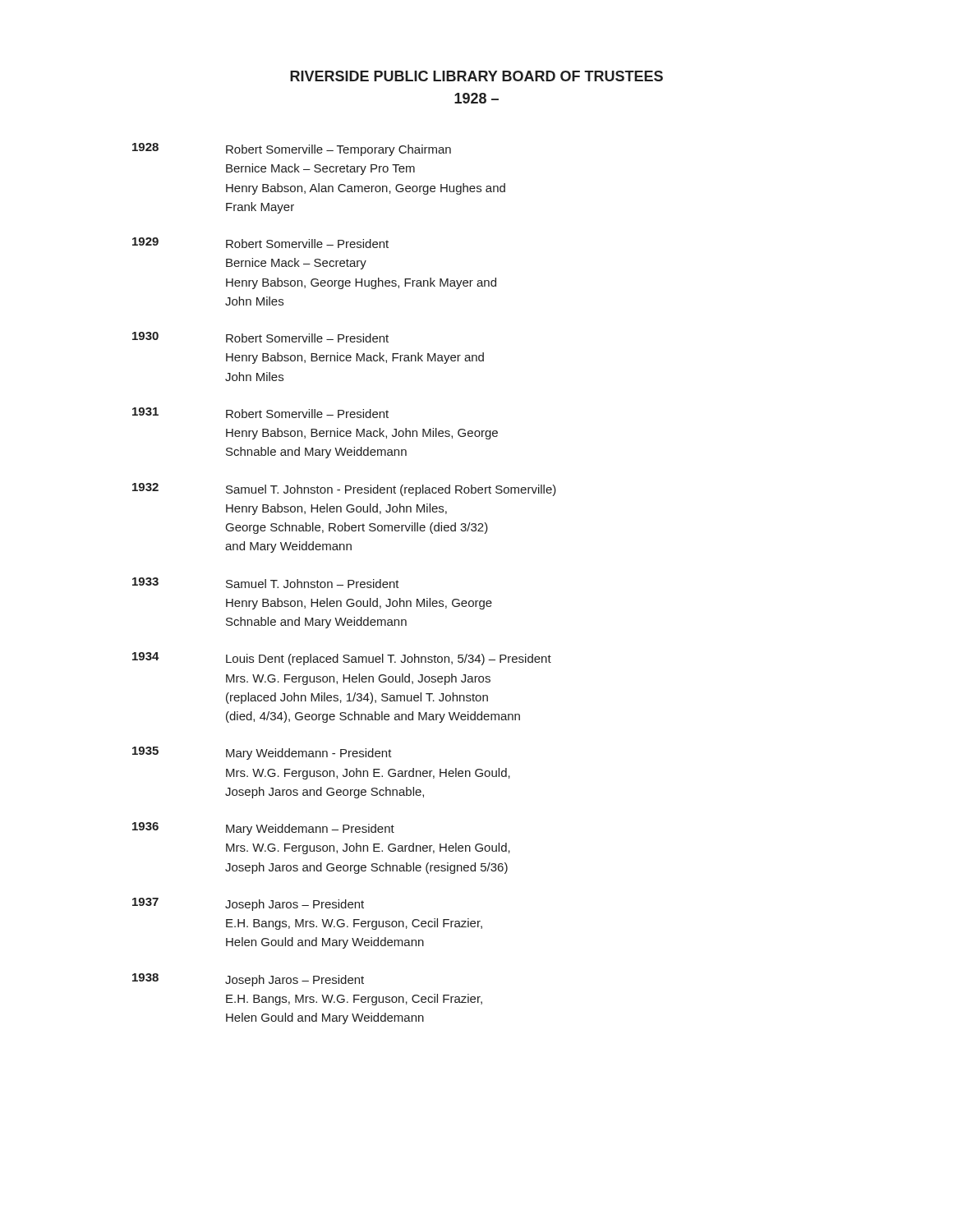Select the text starting "RIVERSIDE PUBLIC LIBRARY BOARD OF TRUSTEES1928 –"
The height and width of the screenshot is (1232, 953).
476,88
